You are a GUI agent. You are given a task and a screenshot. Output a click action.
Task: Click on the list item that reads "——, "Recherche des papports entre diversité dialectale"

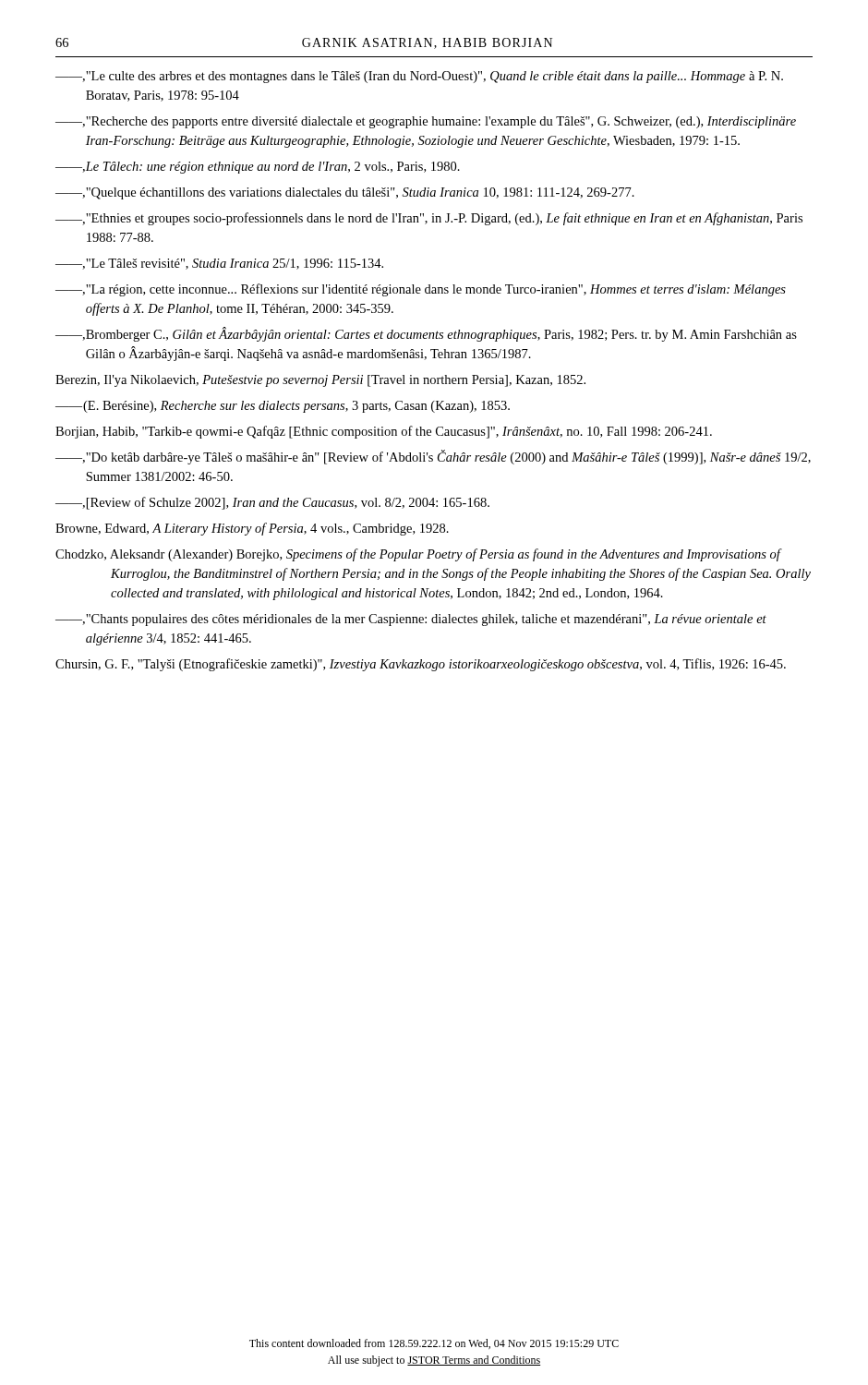434,131
